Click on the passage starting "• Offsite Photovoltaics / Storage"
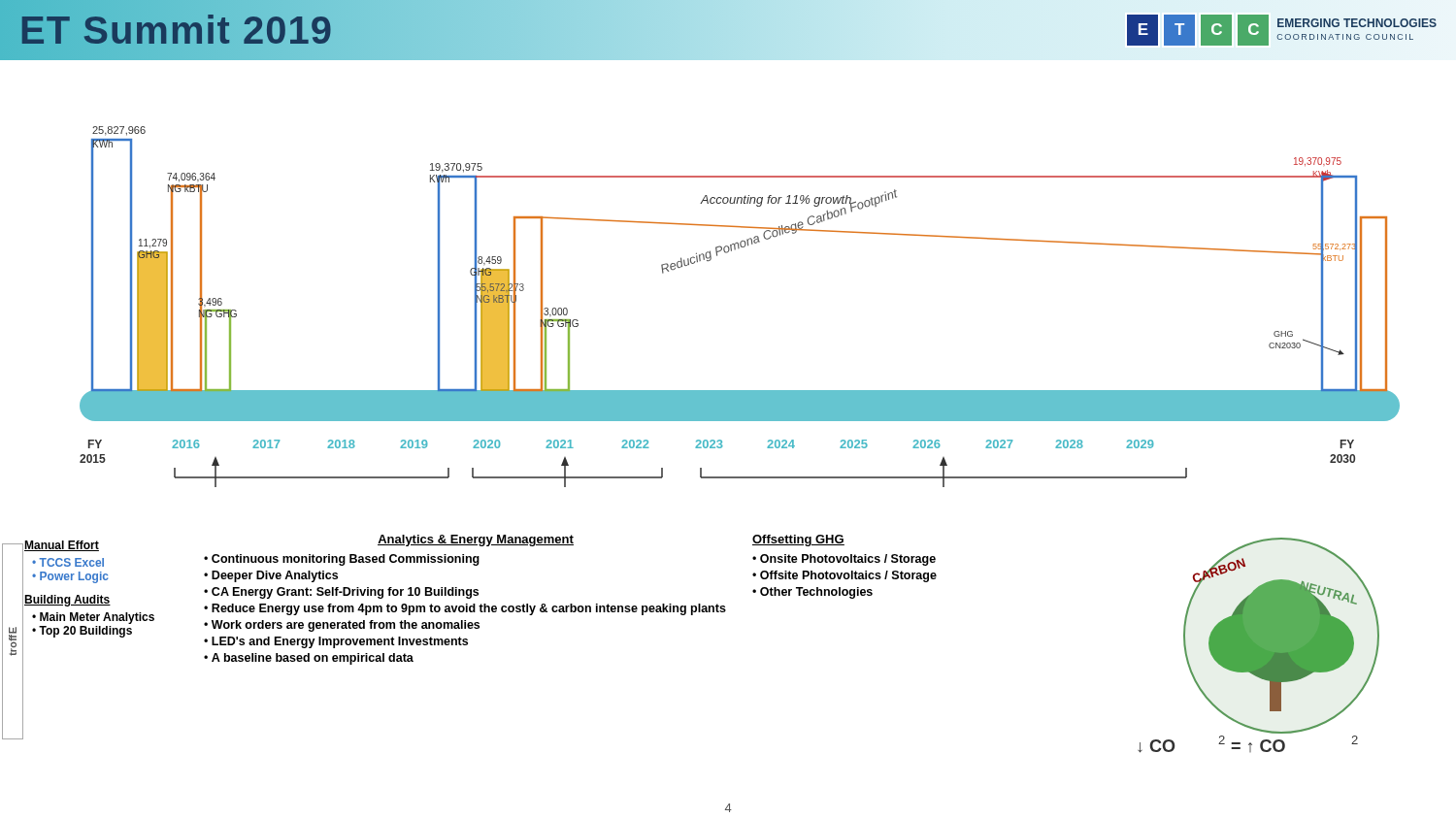 pos(844,575)
